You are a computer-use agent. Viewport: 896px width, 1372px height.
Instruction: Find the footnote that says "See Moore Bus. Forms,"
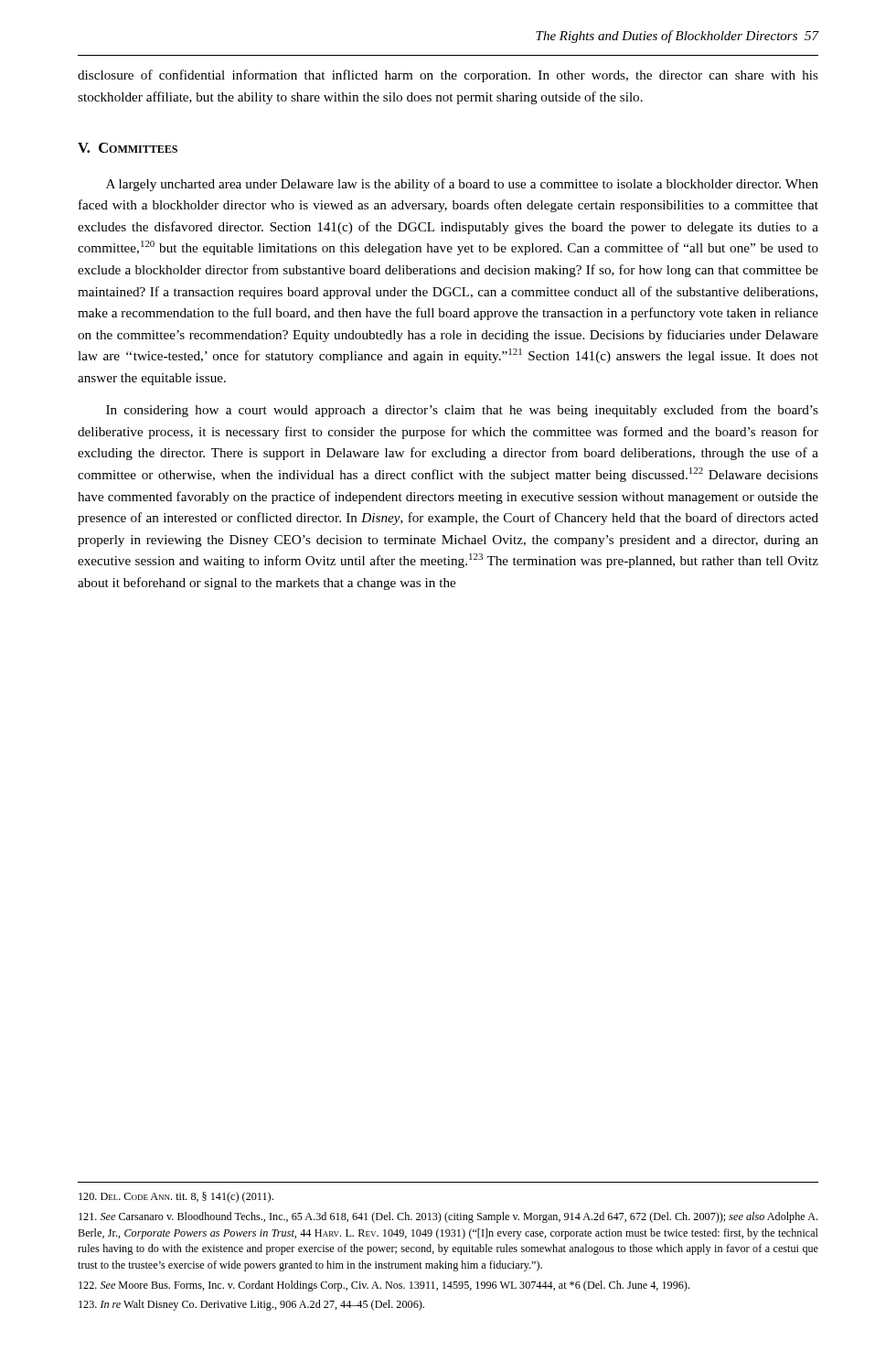coord(384,1285)
